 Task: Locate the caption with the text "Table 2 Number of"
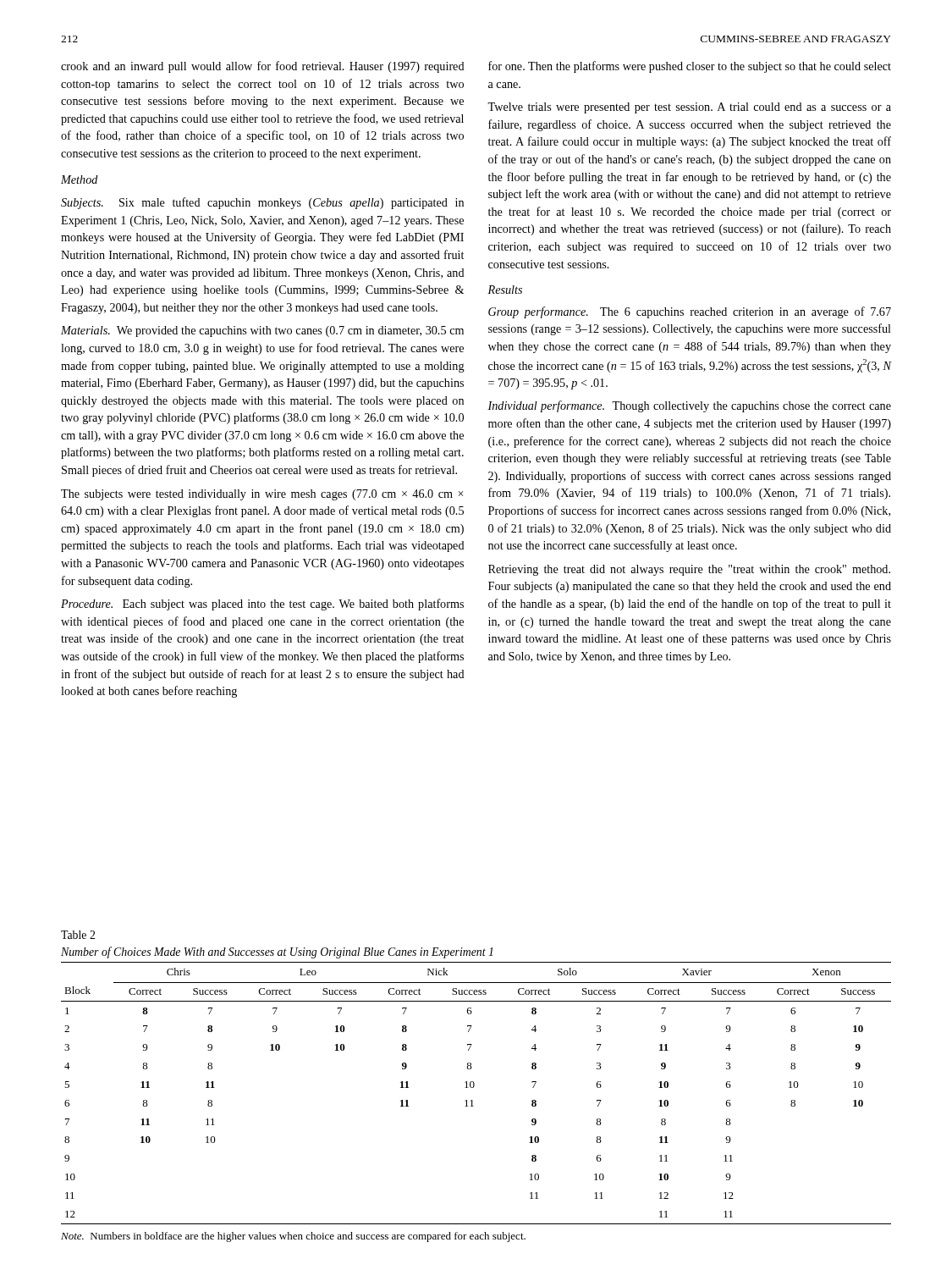point(278,944)
